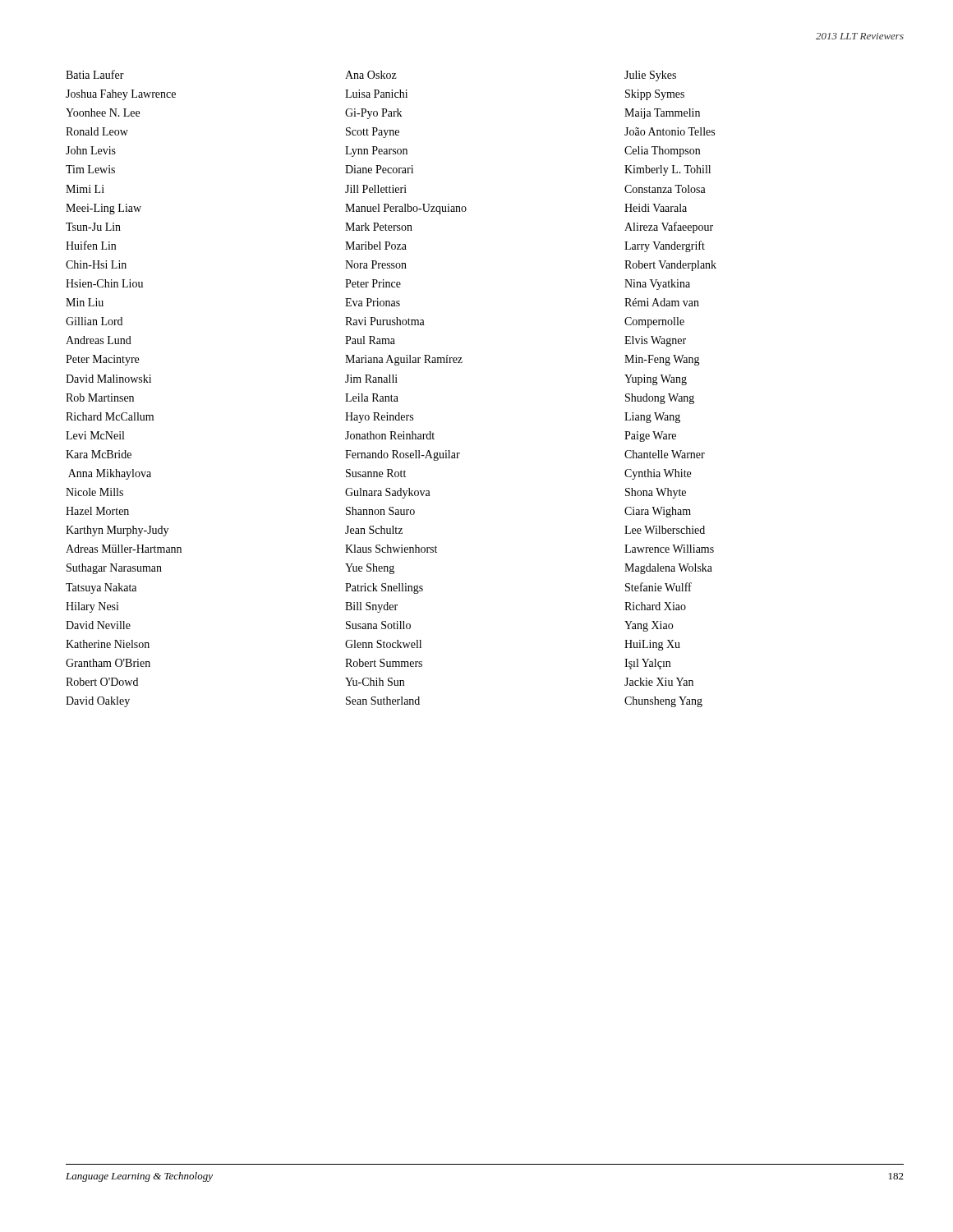This screenshot has height=1232, width=953.
Task: Select the element starting "Paige Ware"
Action: (651, 436)
